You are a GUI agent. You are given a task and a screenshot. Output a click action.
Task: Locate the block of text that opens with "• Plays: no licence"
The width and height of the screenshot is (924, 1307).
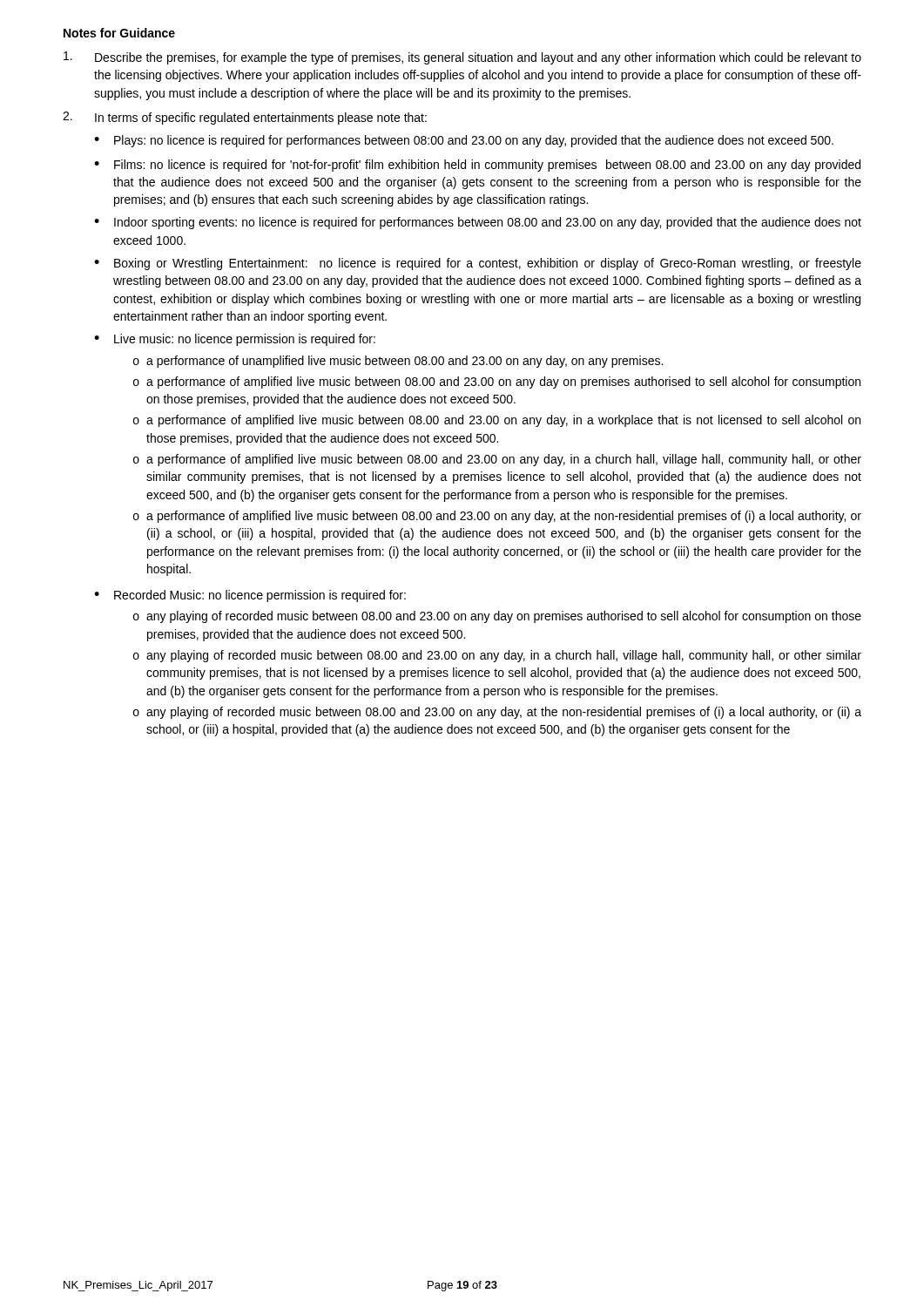(478, 141)
